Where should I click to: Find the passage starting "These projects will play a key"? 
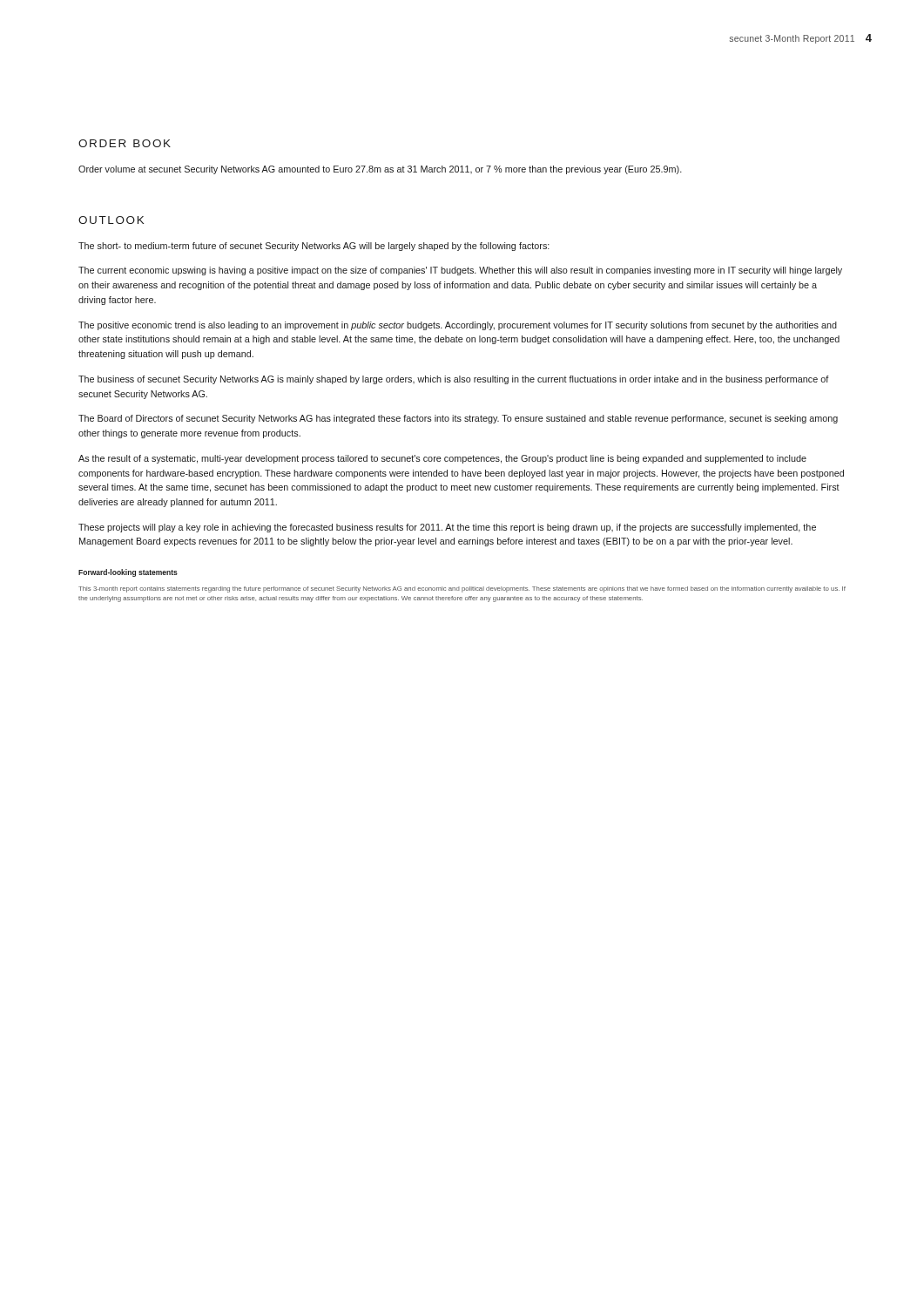[x=462, y=534]
